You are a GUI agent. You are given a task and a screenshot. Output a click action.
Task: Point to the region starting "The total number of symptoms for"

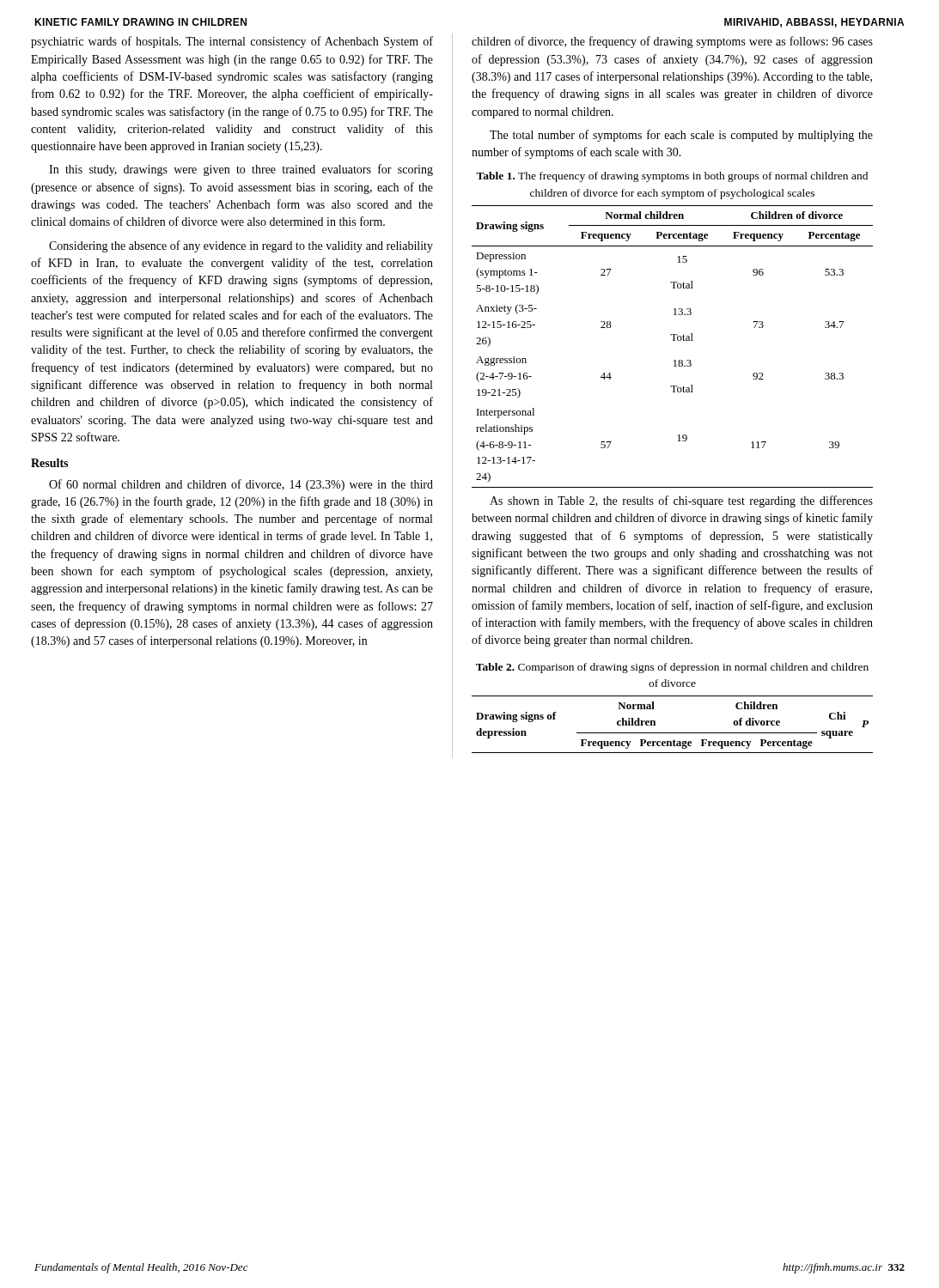672,144
